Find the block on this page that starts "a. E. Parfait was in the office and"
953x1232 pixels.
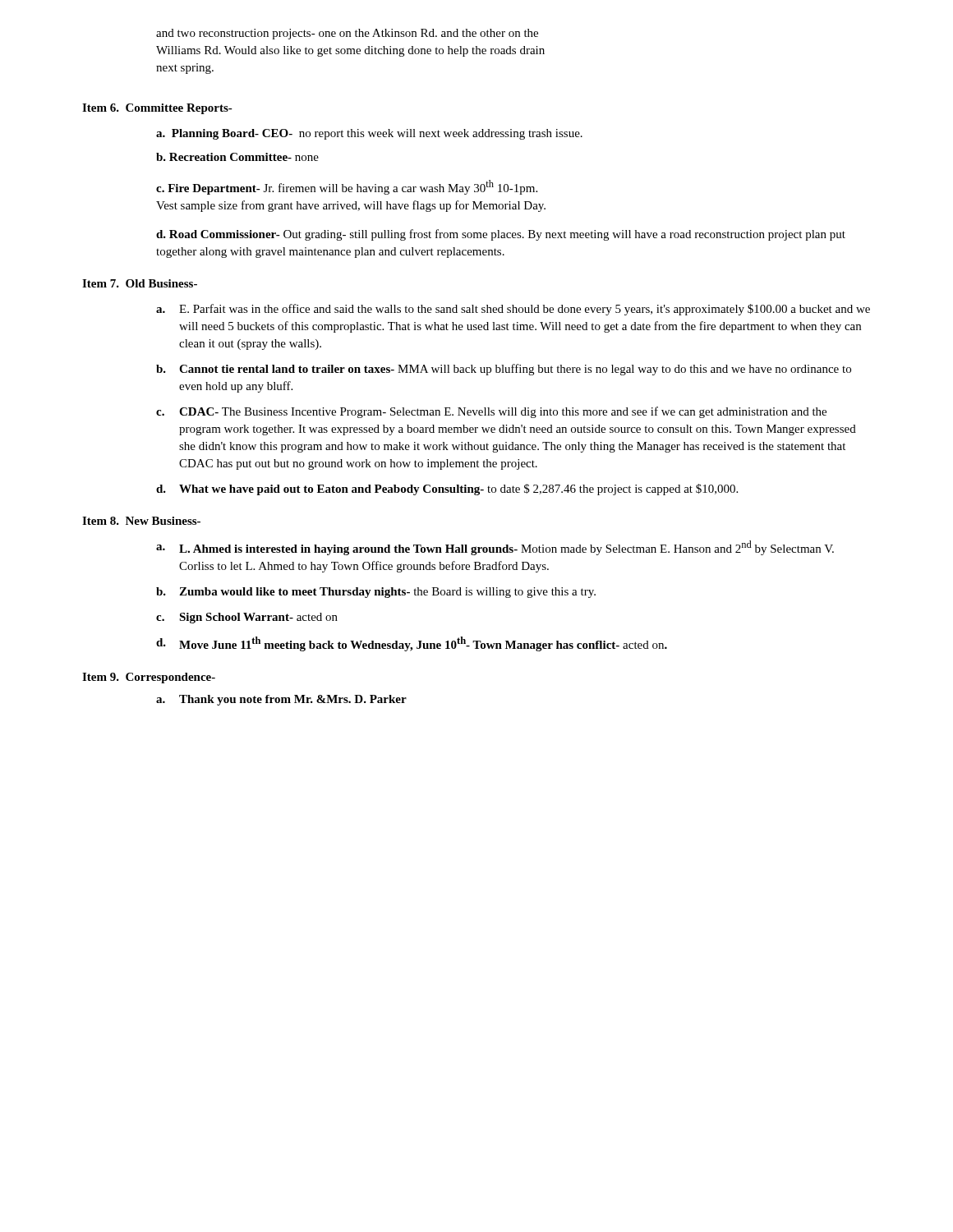point(513,326)
